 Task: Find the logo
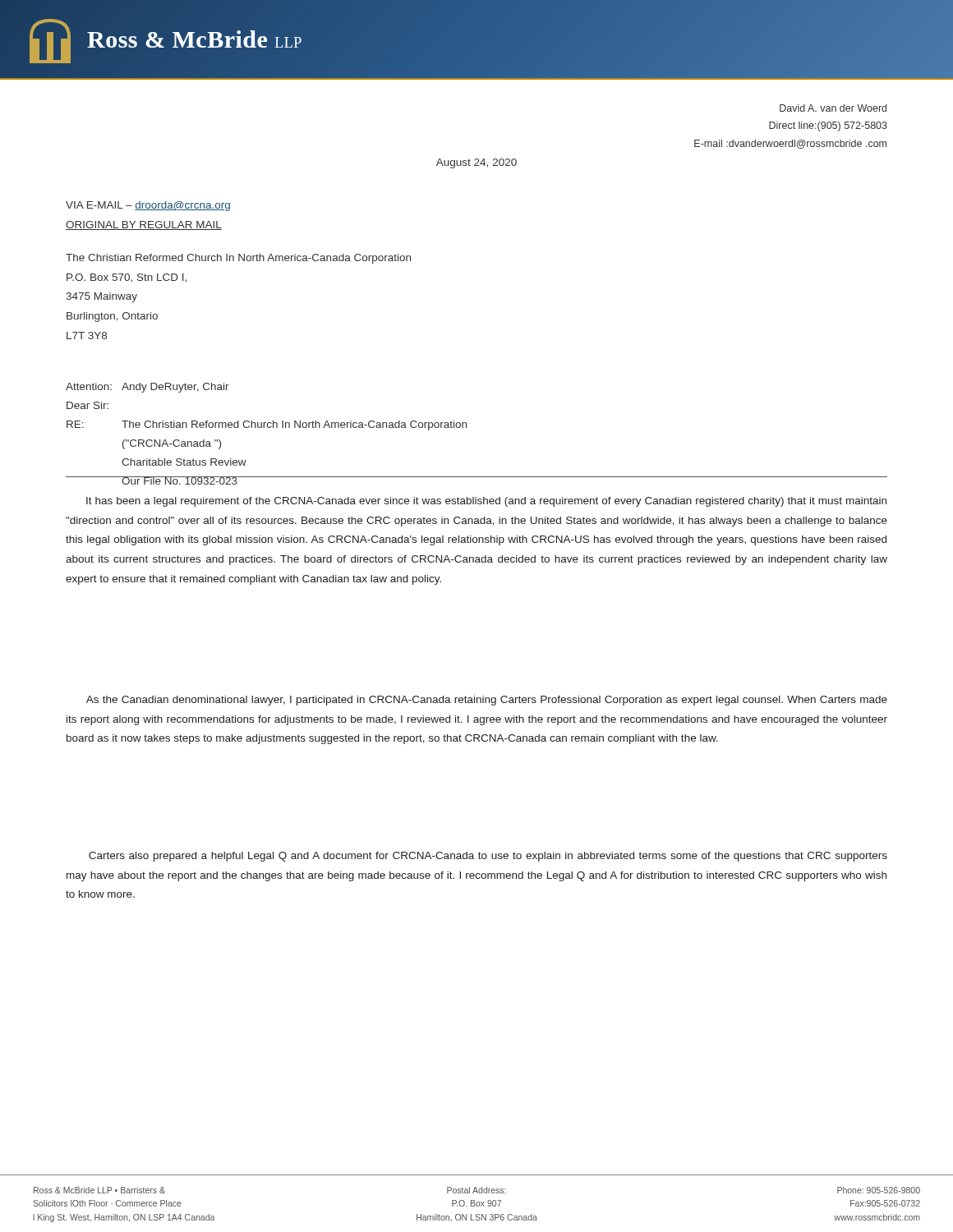[476, 39]
